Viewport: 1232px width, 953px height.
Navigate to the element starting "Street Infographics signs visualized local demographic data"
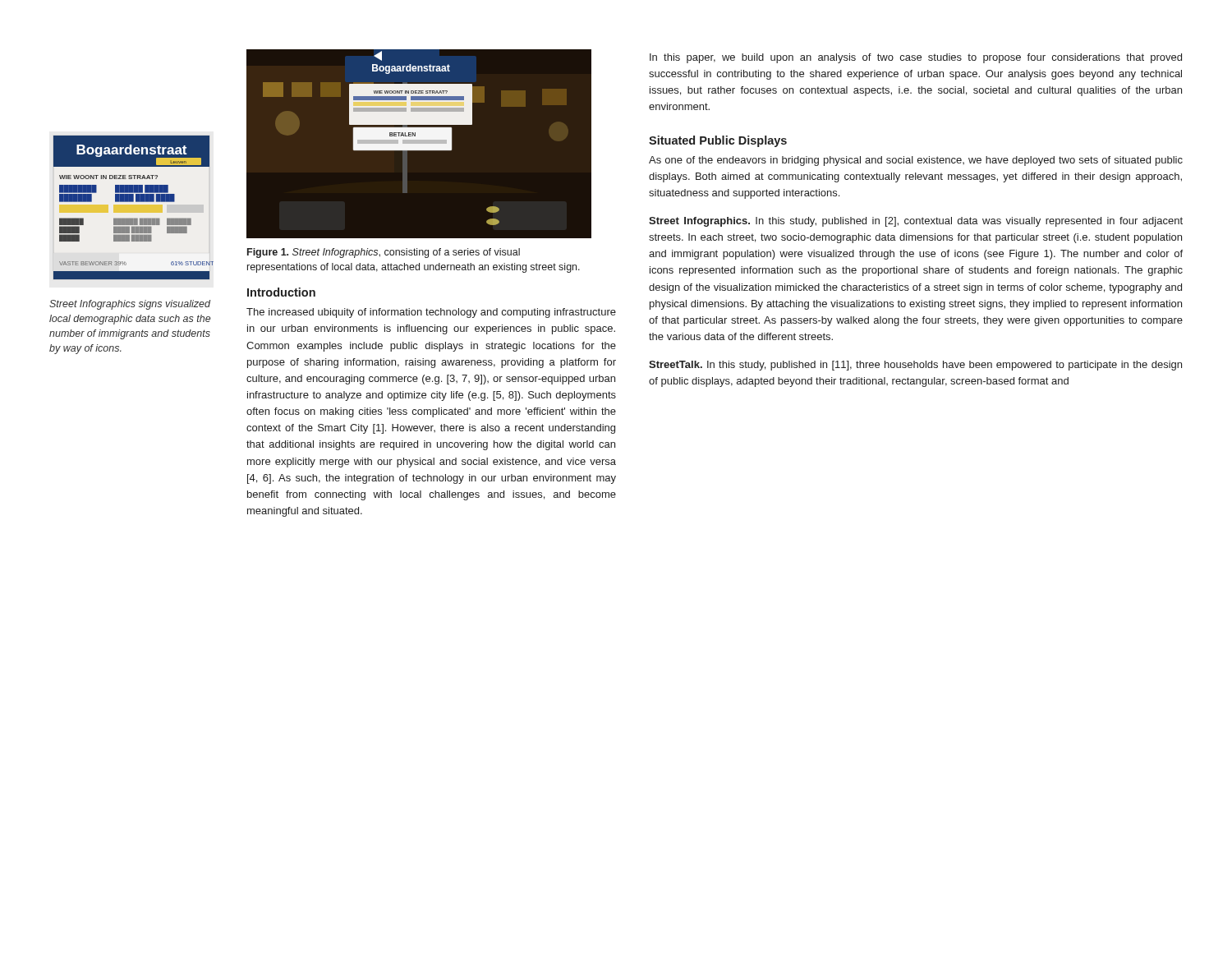click(130, 326)
